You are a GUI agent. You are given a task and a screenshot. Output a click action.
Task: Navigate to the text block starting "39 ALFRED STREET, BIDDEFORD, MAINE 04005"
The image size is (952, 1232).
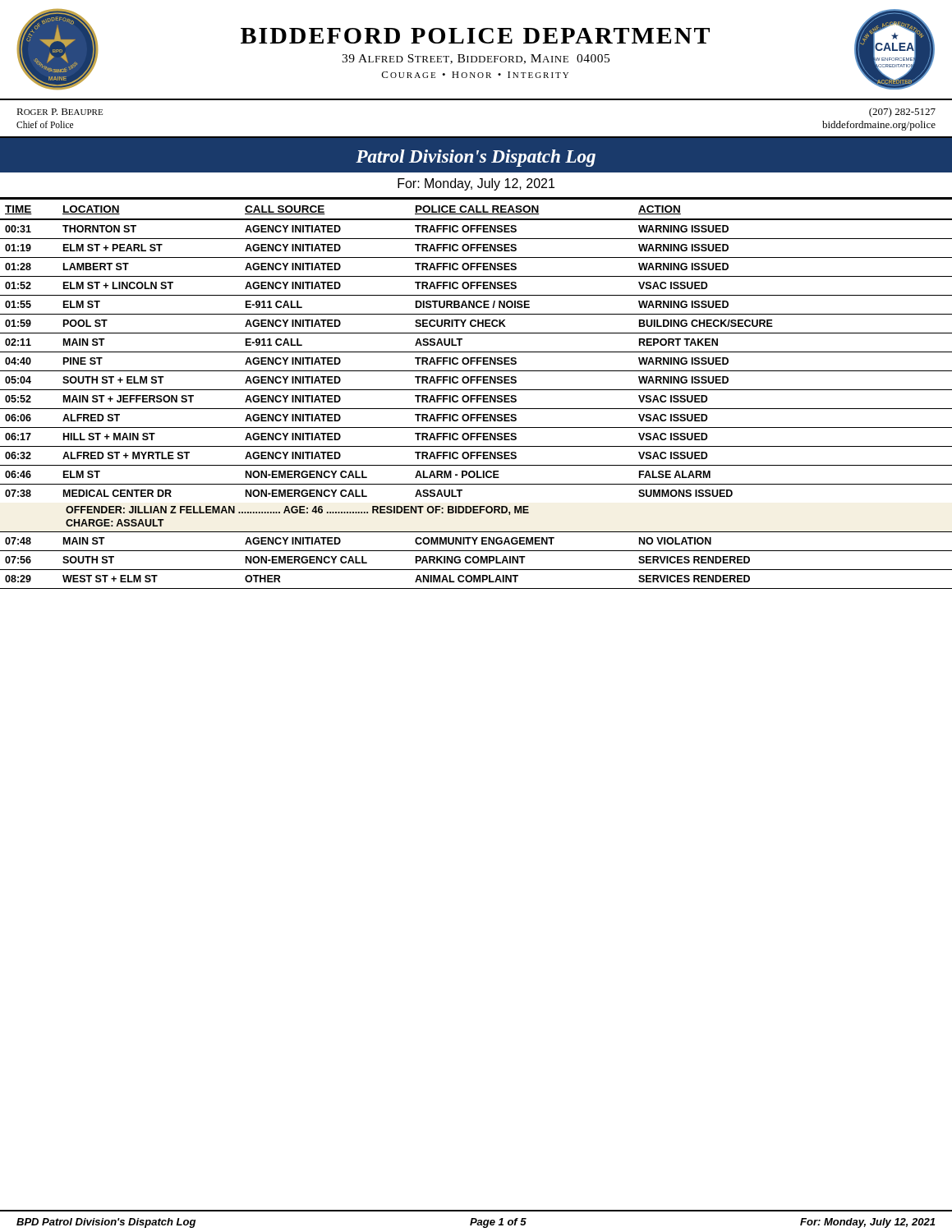(x=476, y=57)
